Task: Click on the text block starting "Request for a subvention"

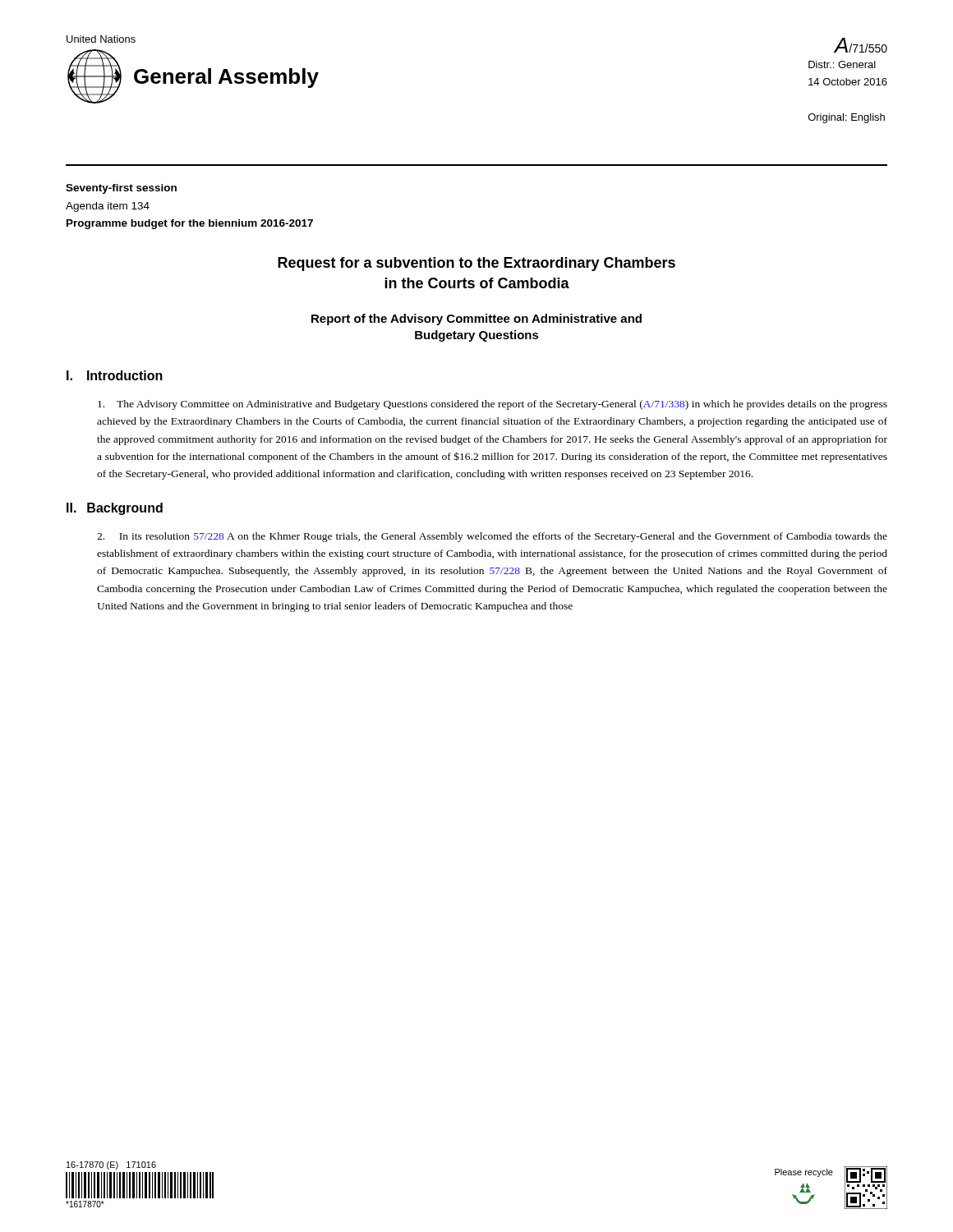Action: (x=476, y=273)
